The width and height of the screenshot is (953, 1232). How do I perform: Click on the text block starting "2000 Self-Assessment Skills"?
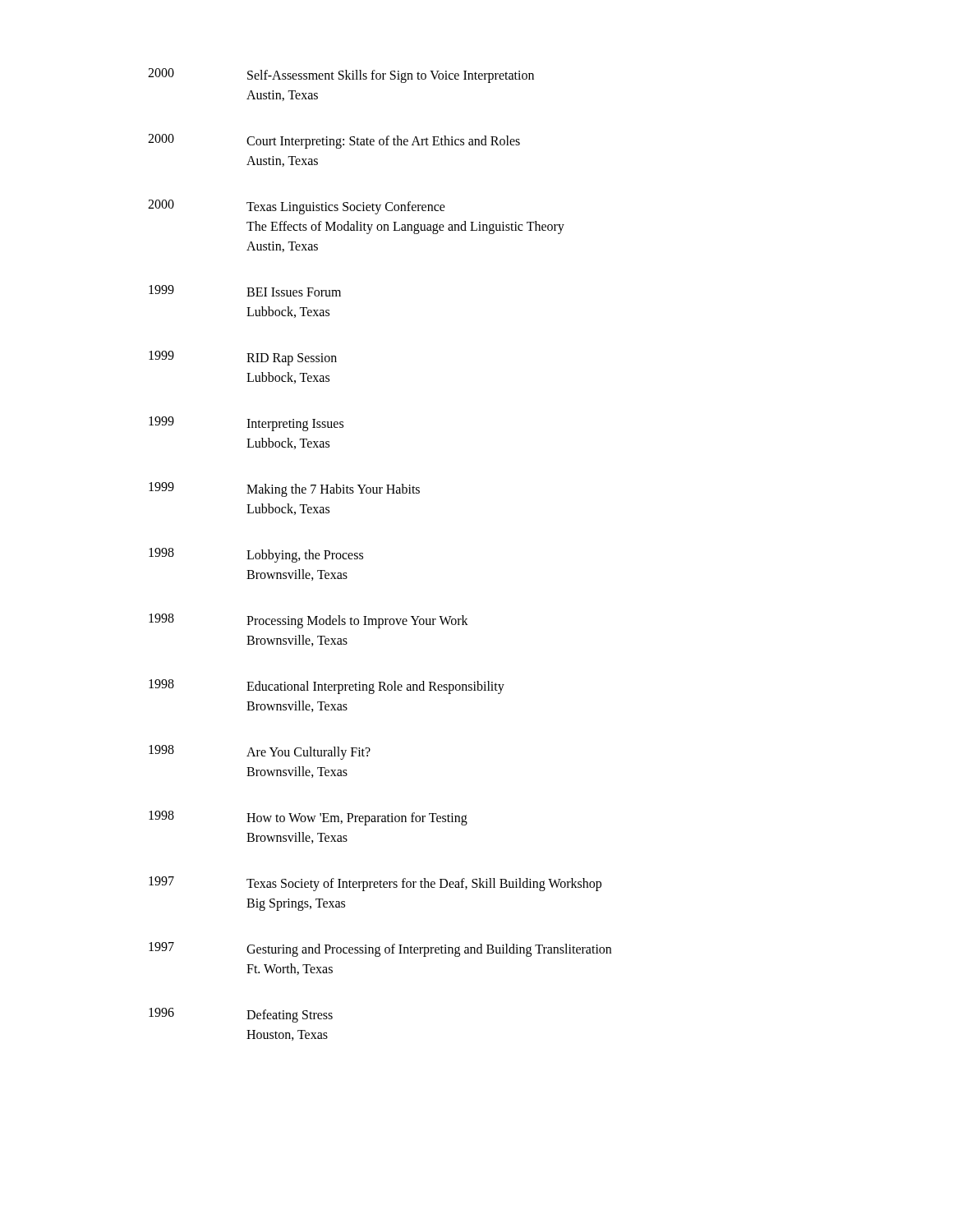point(341,85)
